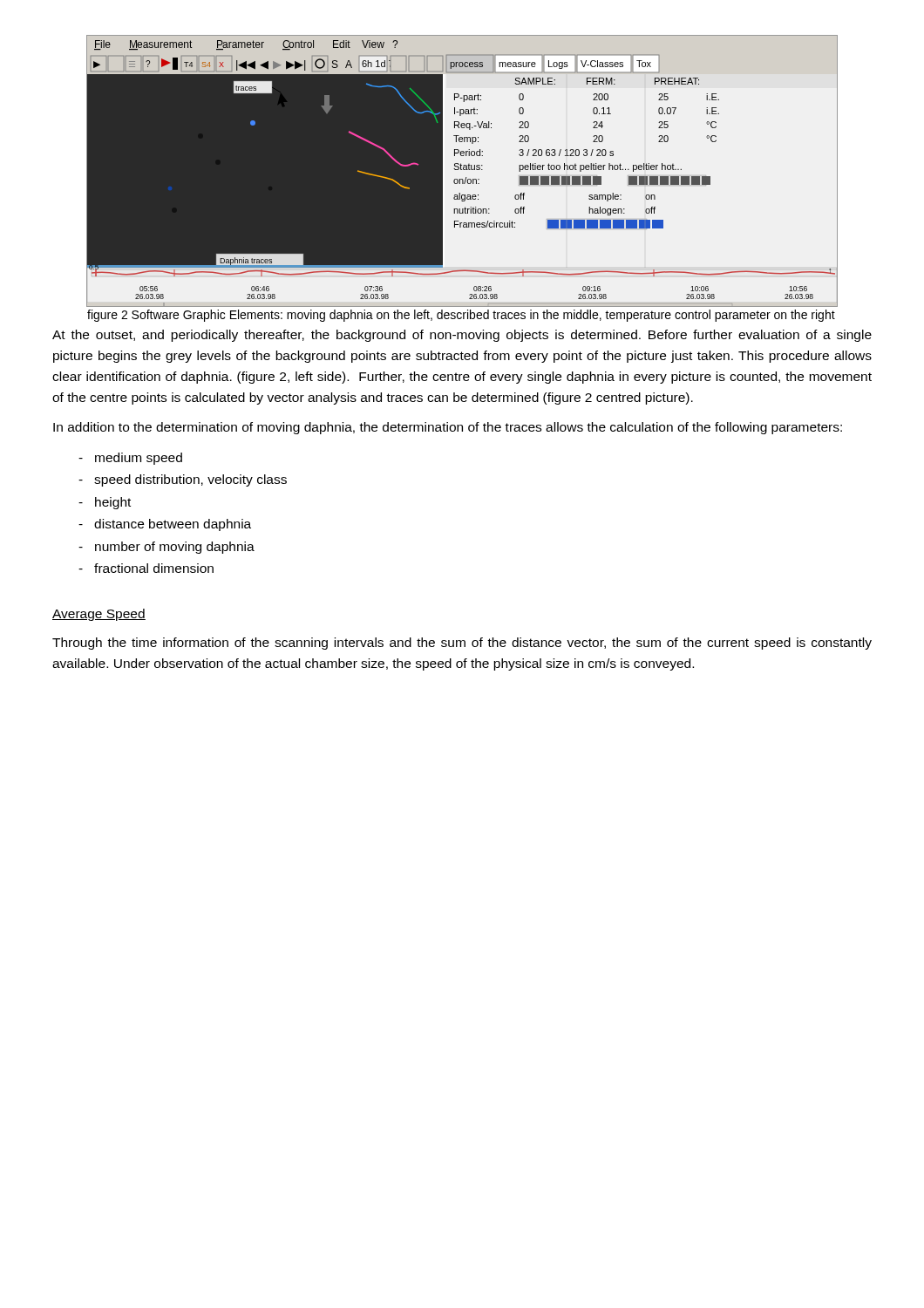The width and height of the screenshot is (924, 1308).
Task: Locate the passage starting "figure 2 Software Graphic Elements:"
Action: pos(461,315)
